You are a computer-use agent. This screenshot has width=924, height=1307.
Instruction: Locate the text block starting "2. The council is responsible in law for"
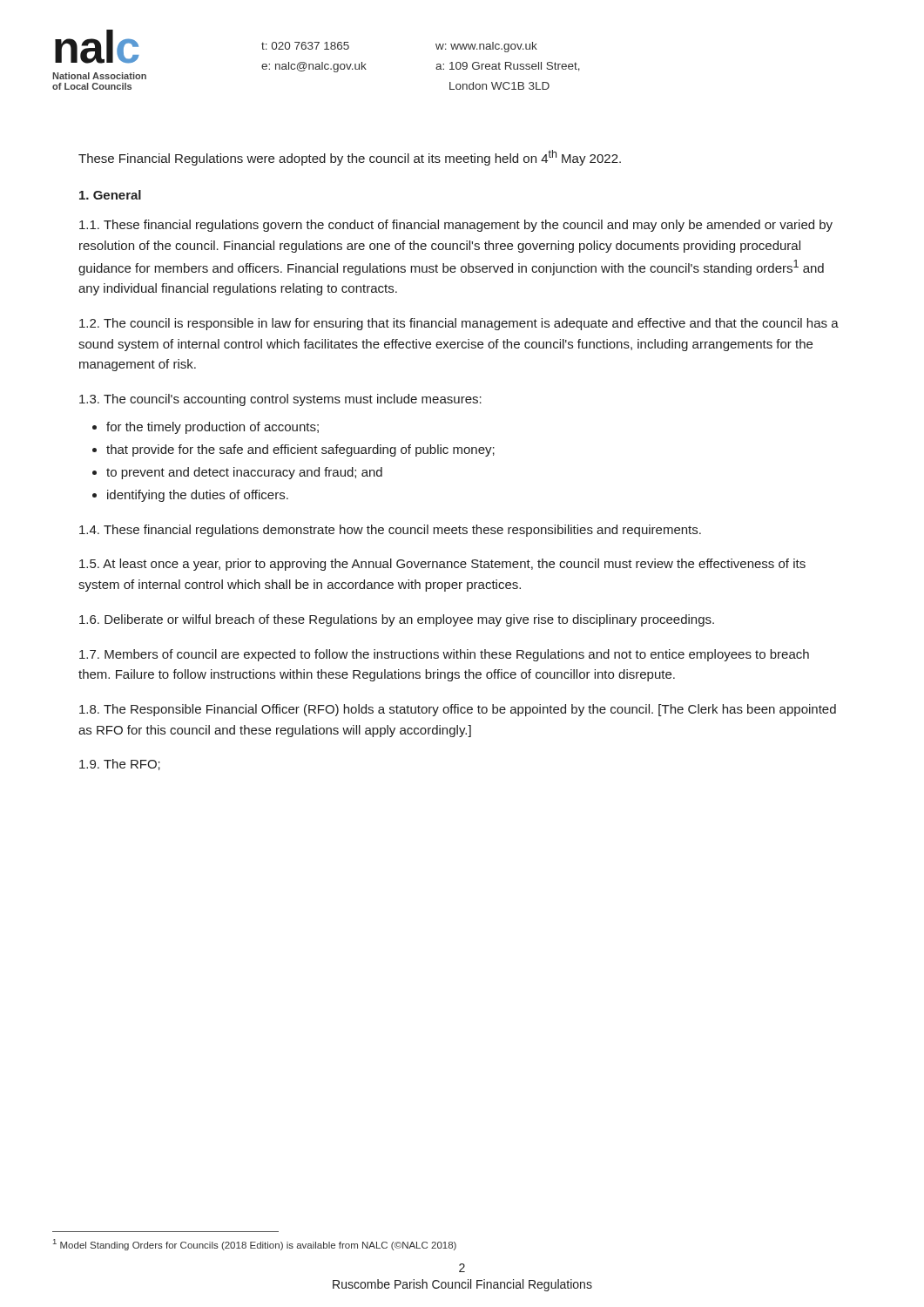458,343
